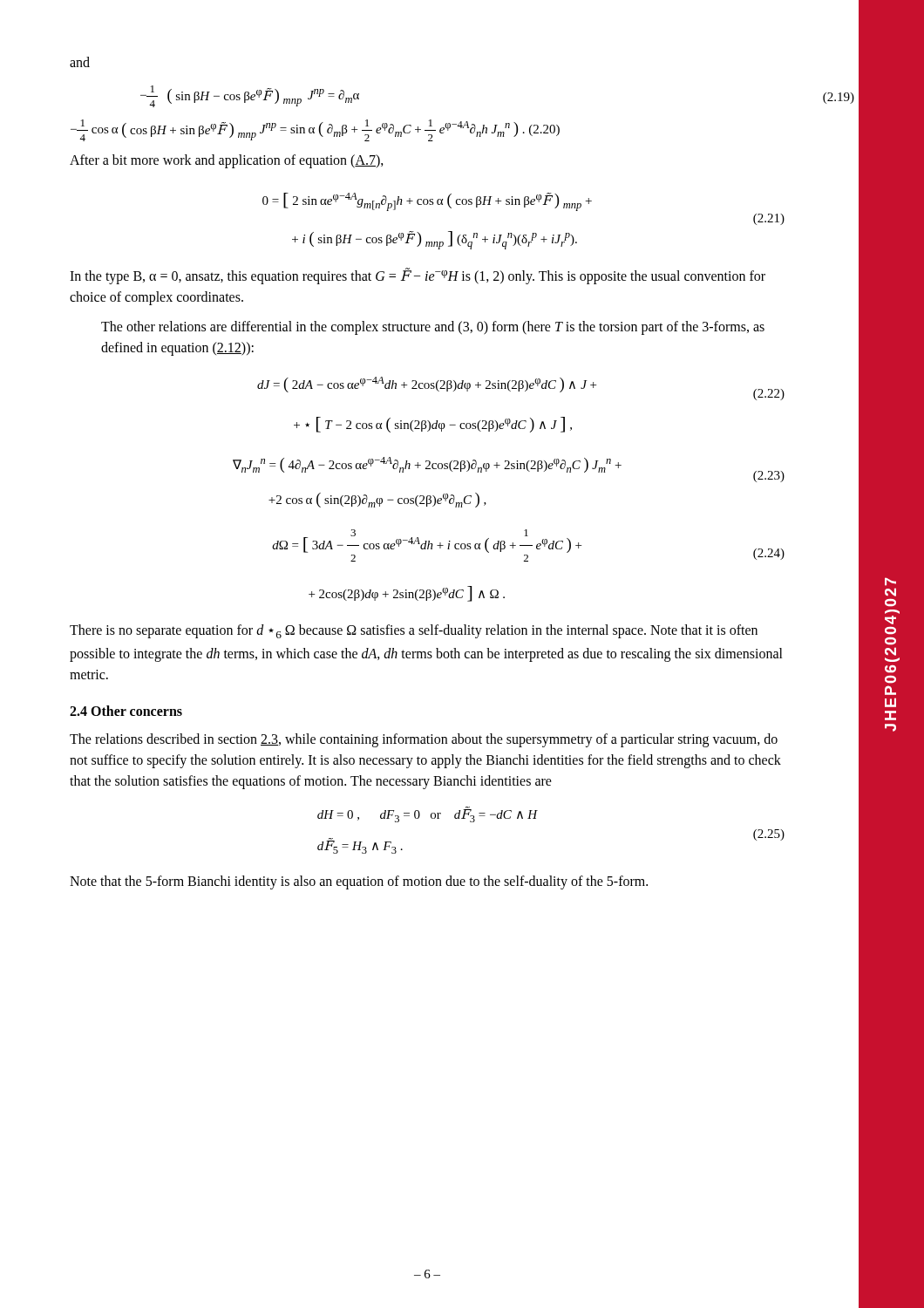The width and height of the screenshot is (924, 1308).
Task: Locate the block of text that opens with "In the type B, α = 0,"
Action: 418,276
